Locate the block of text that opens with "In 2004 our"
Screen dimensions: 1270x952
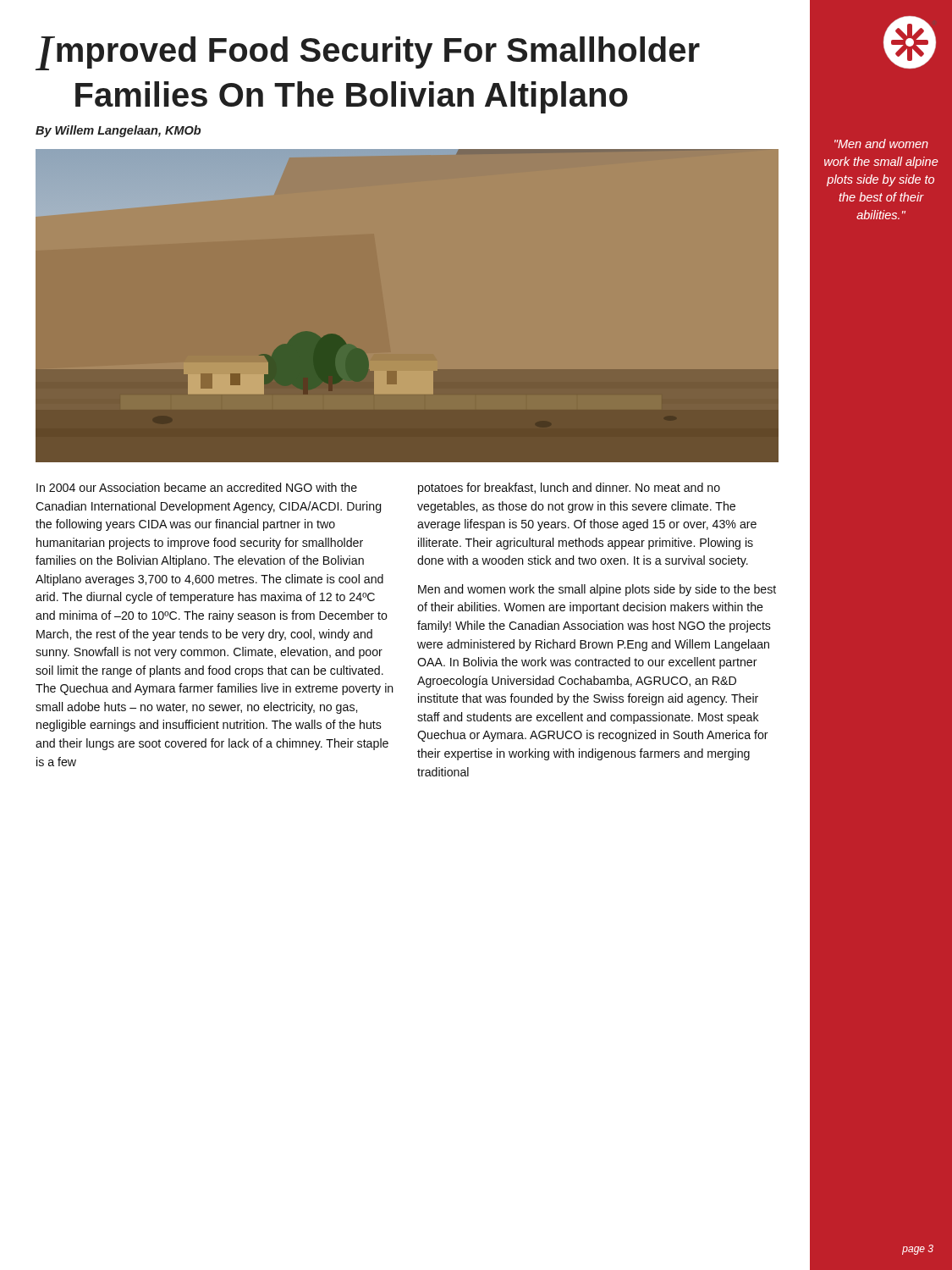click(216, 625)
